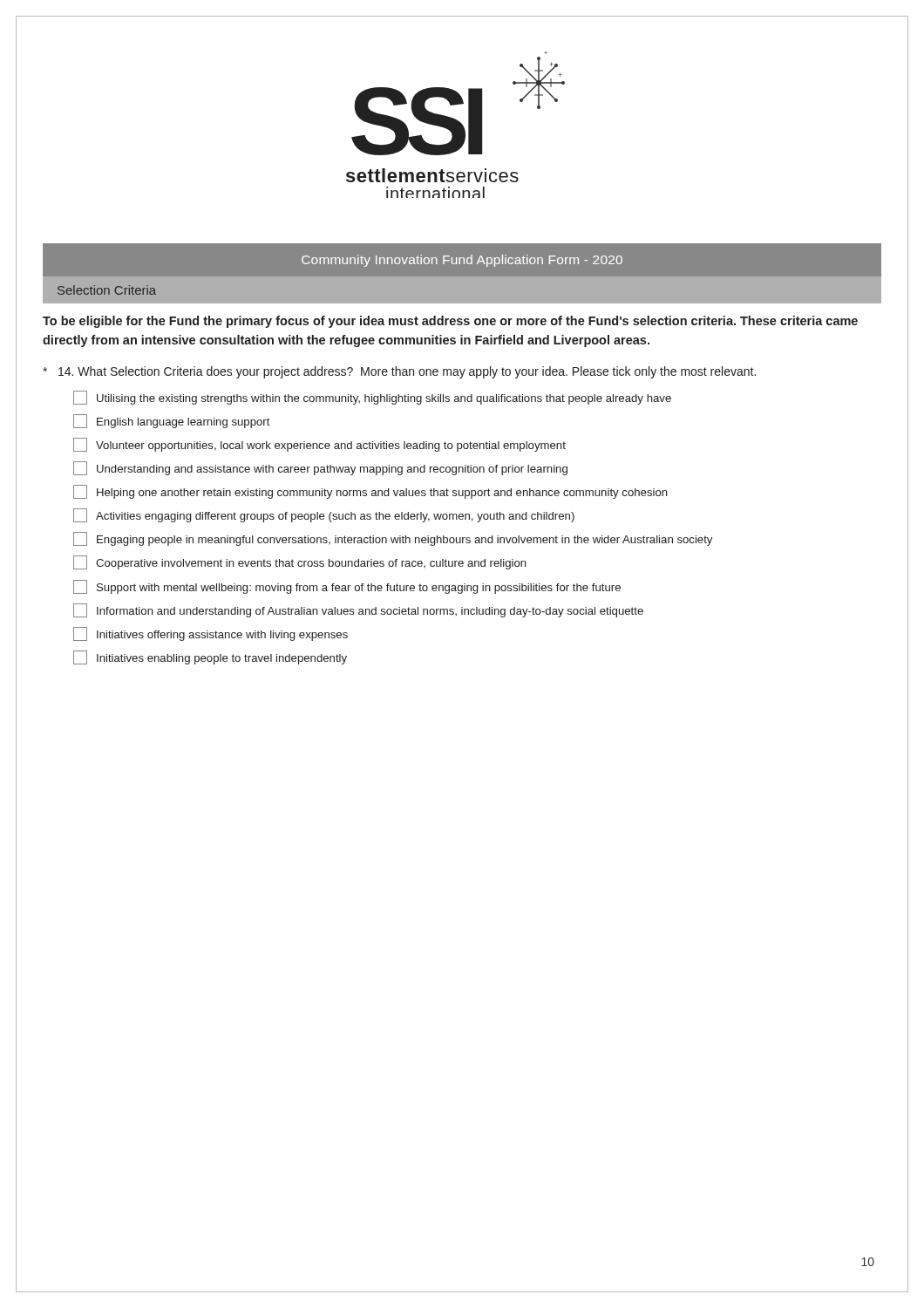Select the list item with the text "Support with mental wellbeing: moving from a fear"
The width and height of the screenshot is (924, 1308).
347,587
